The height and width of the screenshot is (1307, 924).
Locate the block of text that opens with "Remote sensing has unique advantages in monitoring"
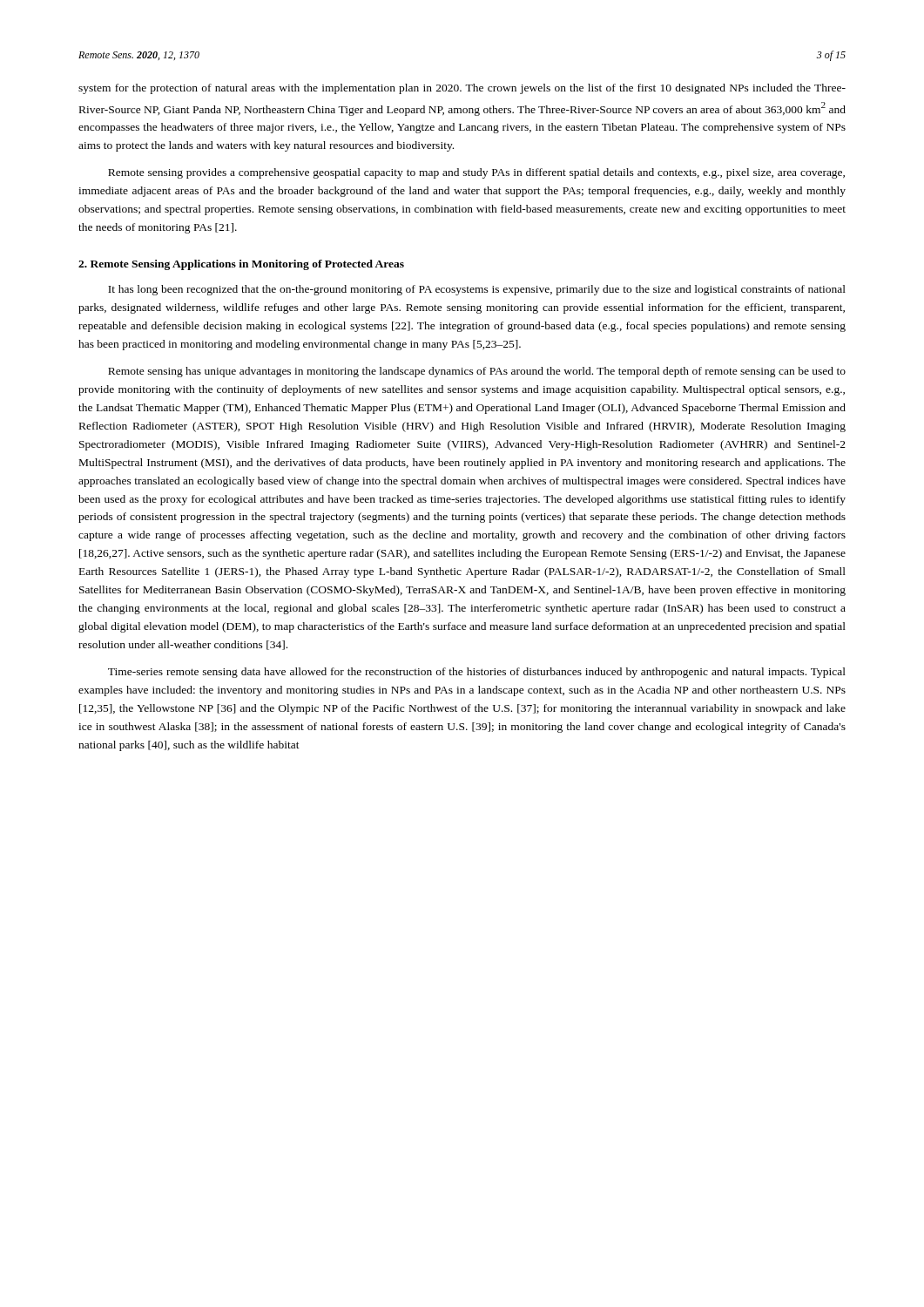462,508
